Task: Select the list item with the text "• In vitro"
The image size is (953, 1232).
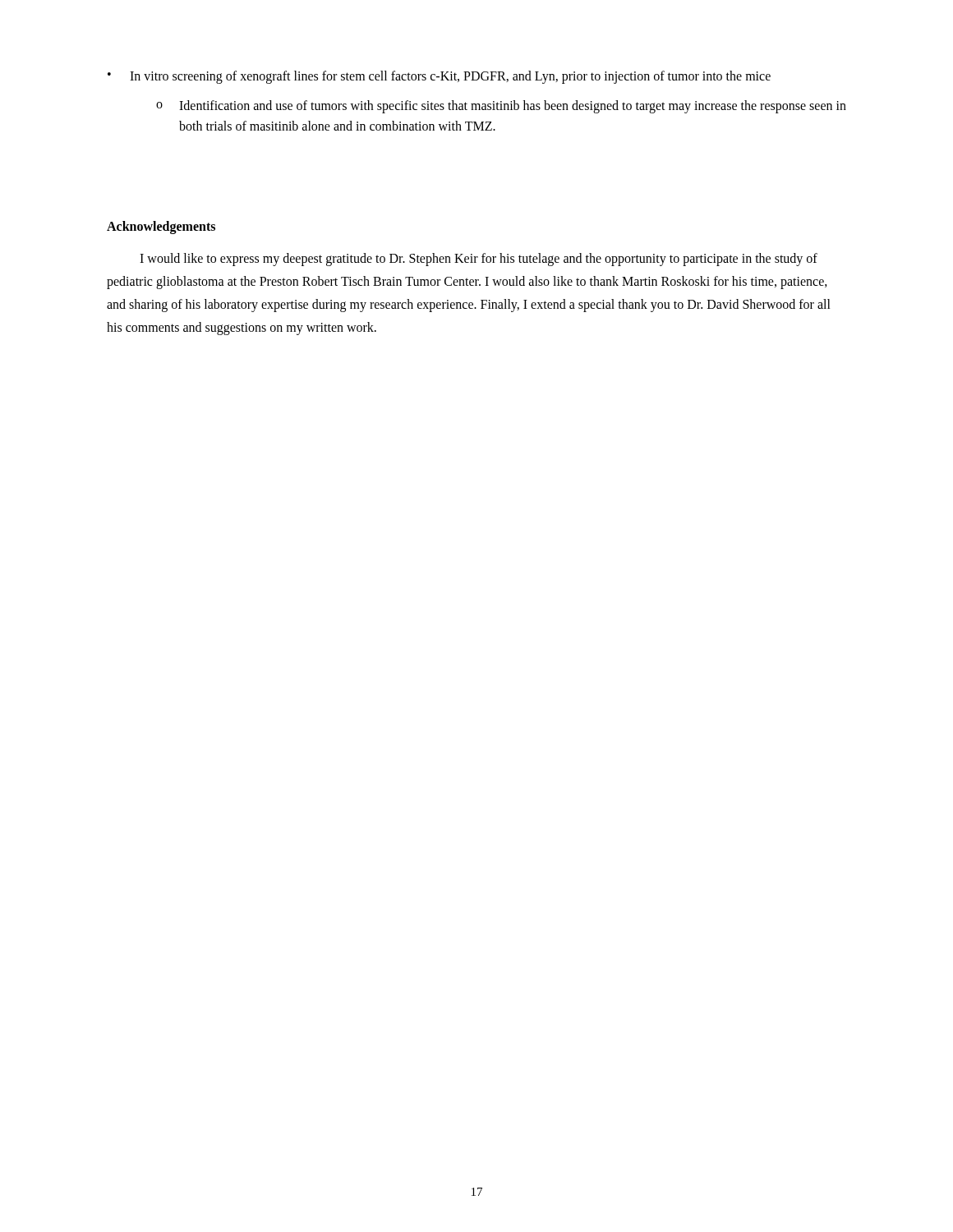Action: (x=476, y=76)
